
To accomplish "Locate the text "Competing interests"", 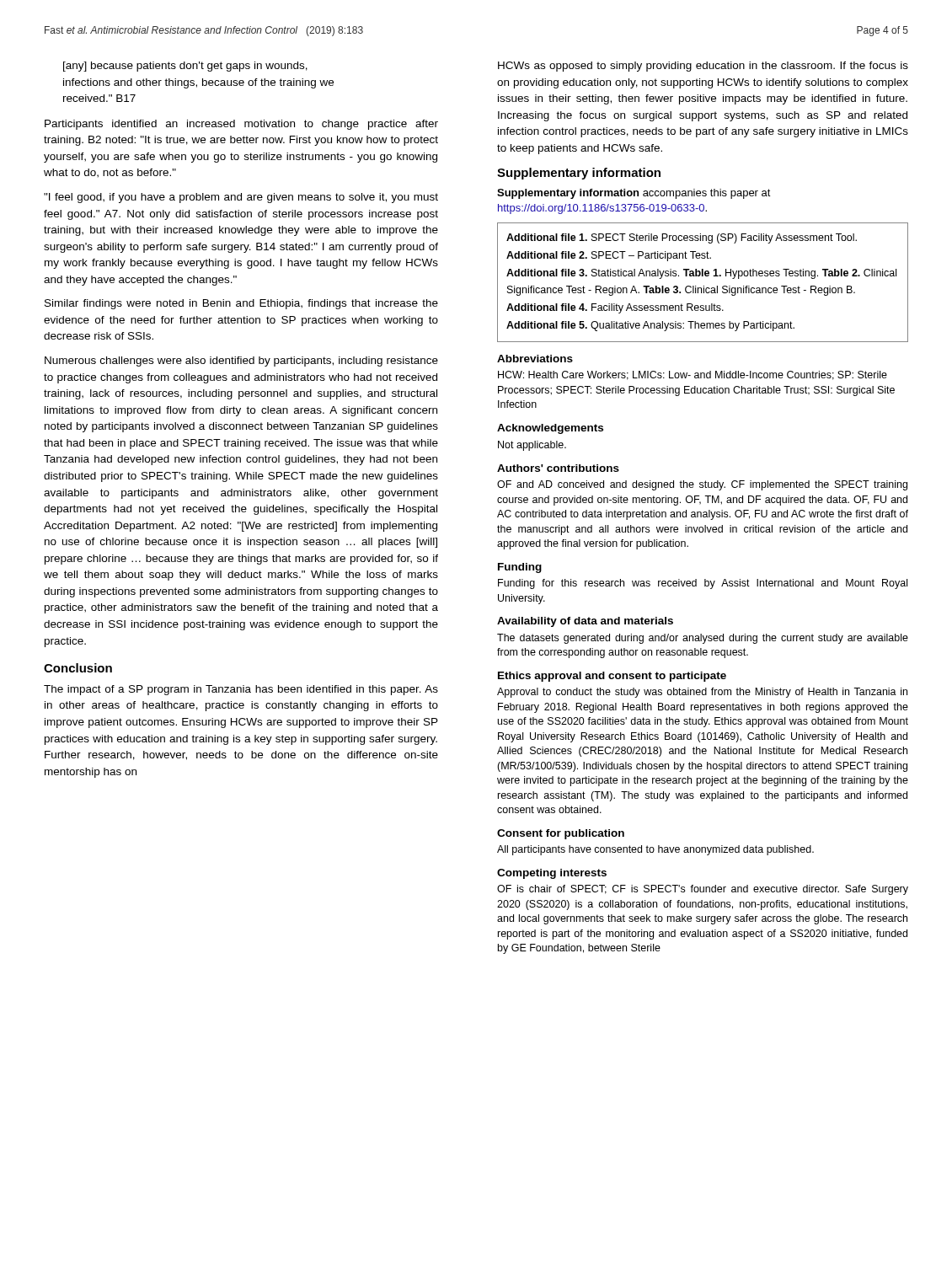I will pyautogui.click(x=552, y=874).
